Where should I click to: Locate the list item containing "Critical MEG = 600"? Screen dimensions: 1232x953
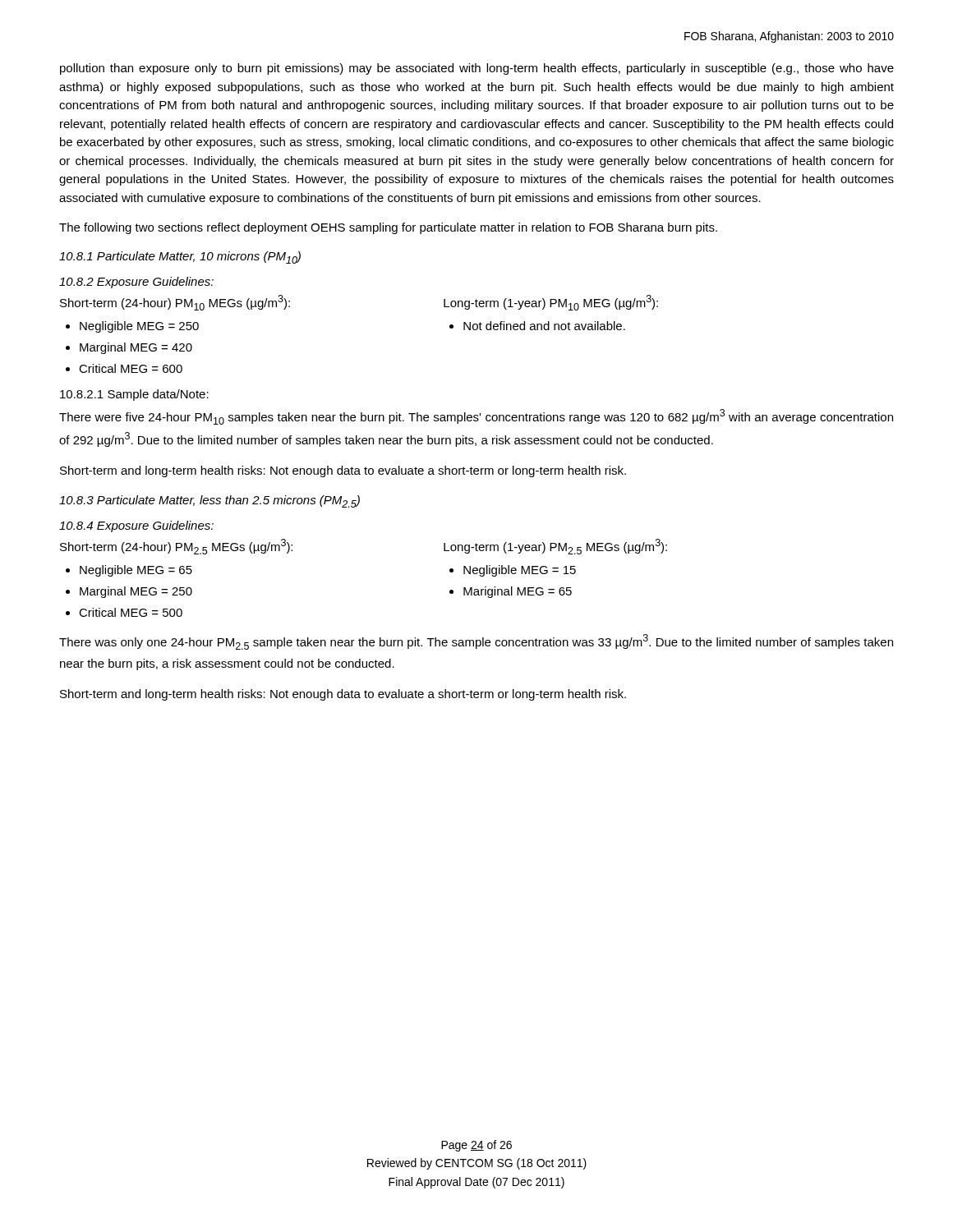coord(131,368)
